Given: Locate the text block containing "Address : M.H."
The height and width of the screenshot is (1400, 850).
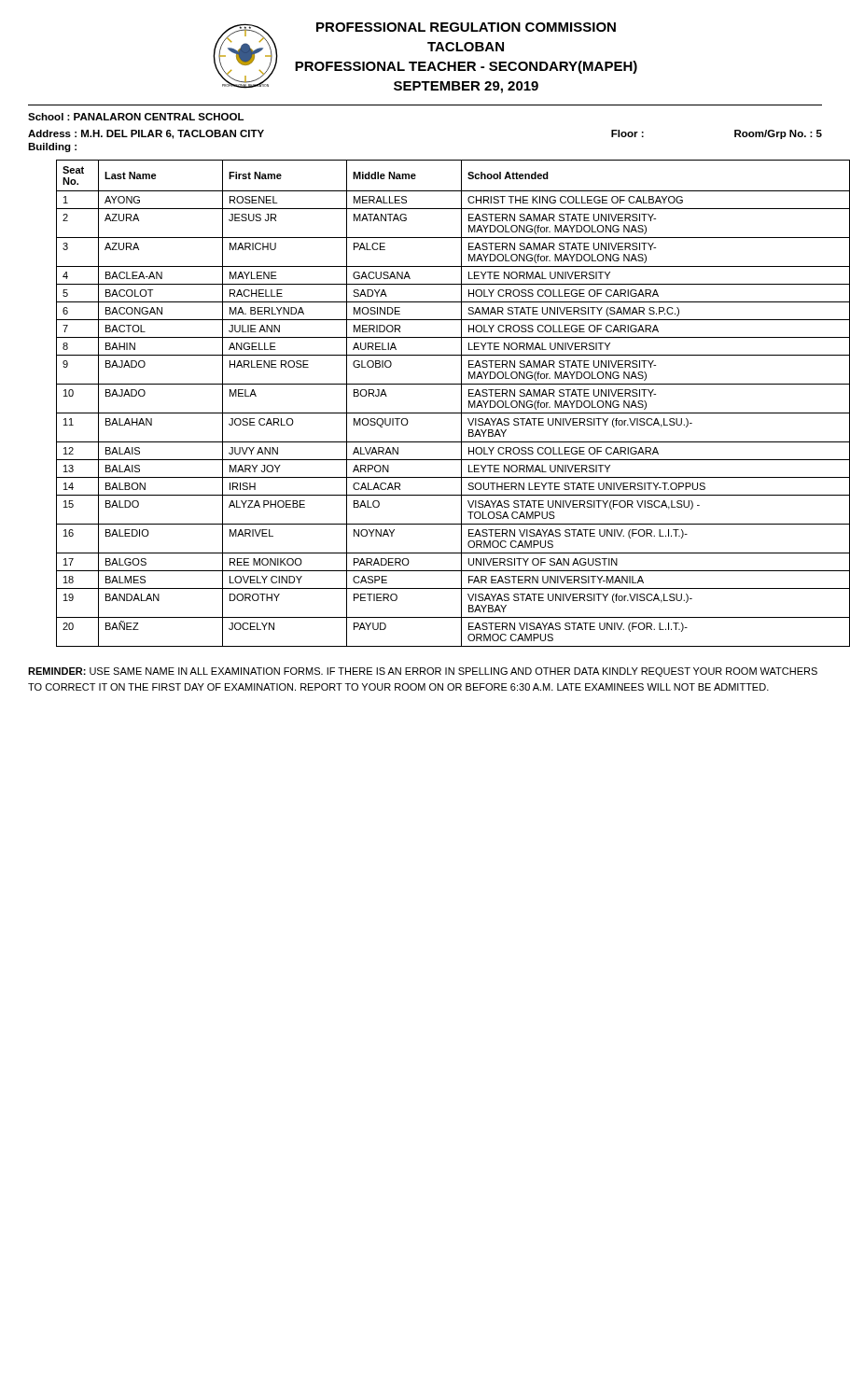Looking at the screenshot, I should point(152,134).
